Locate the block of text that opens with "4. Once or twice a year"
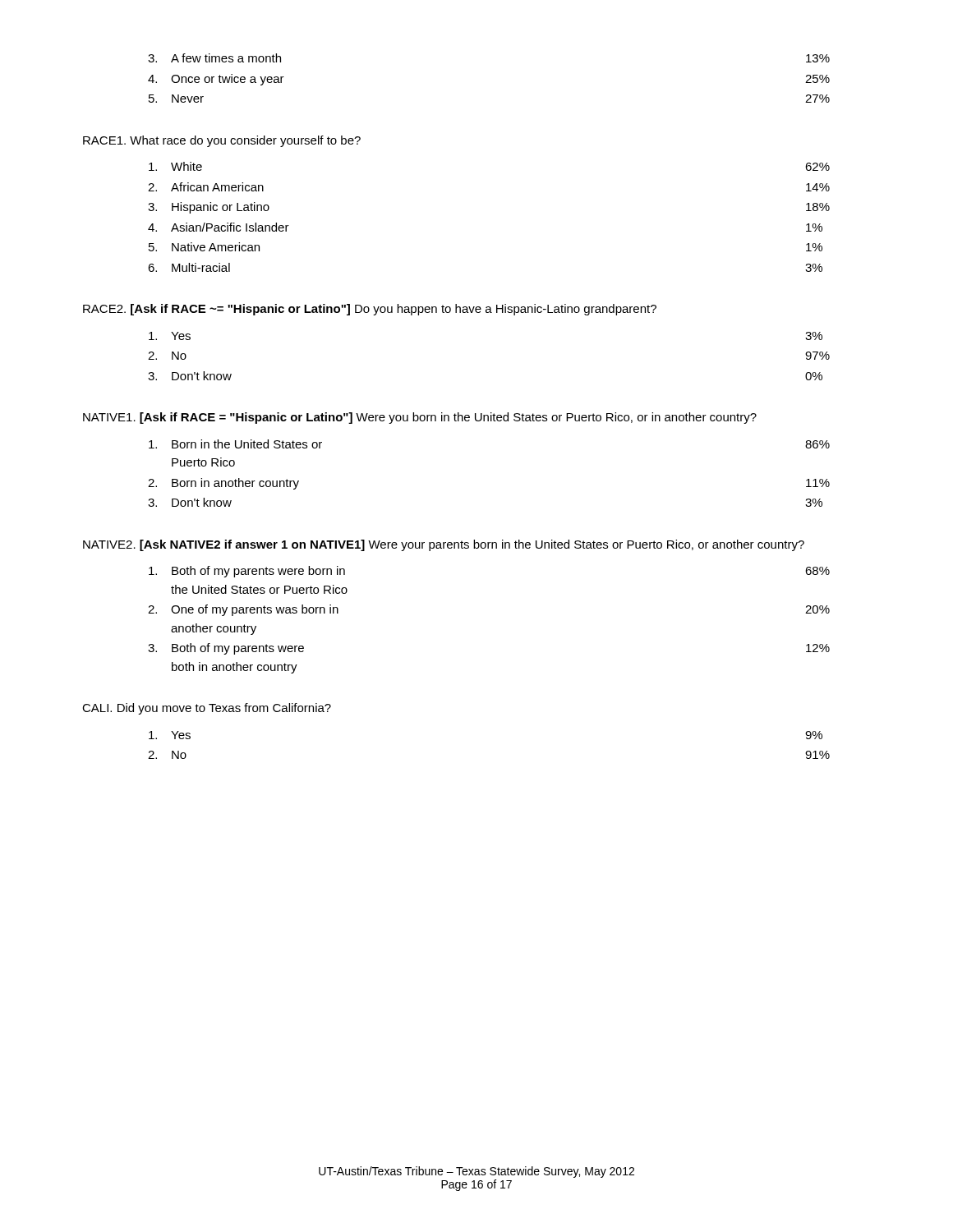Screen dimensions: 1232x953 tap(225, 79)
